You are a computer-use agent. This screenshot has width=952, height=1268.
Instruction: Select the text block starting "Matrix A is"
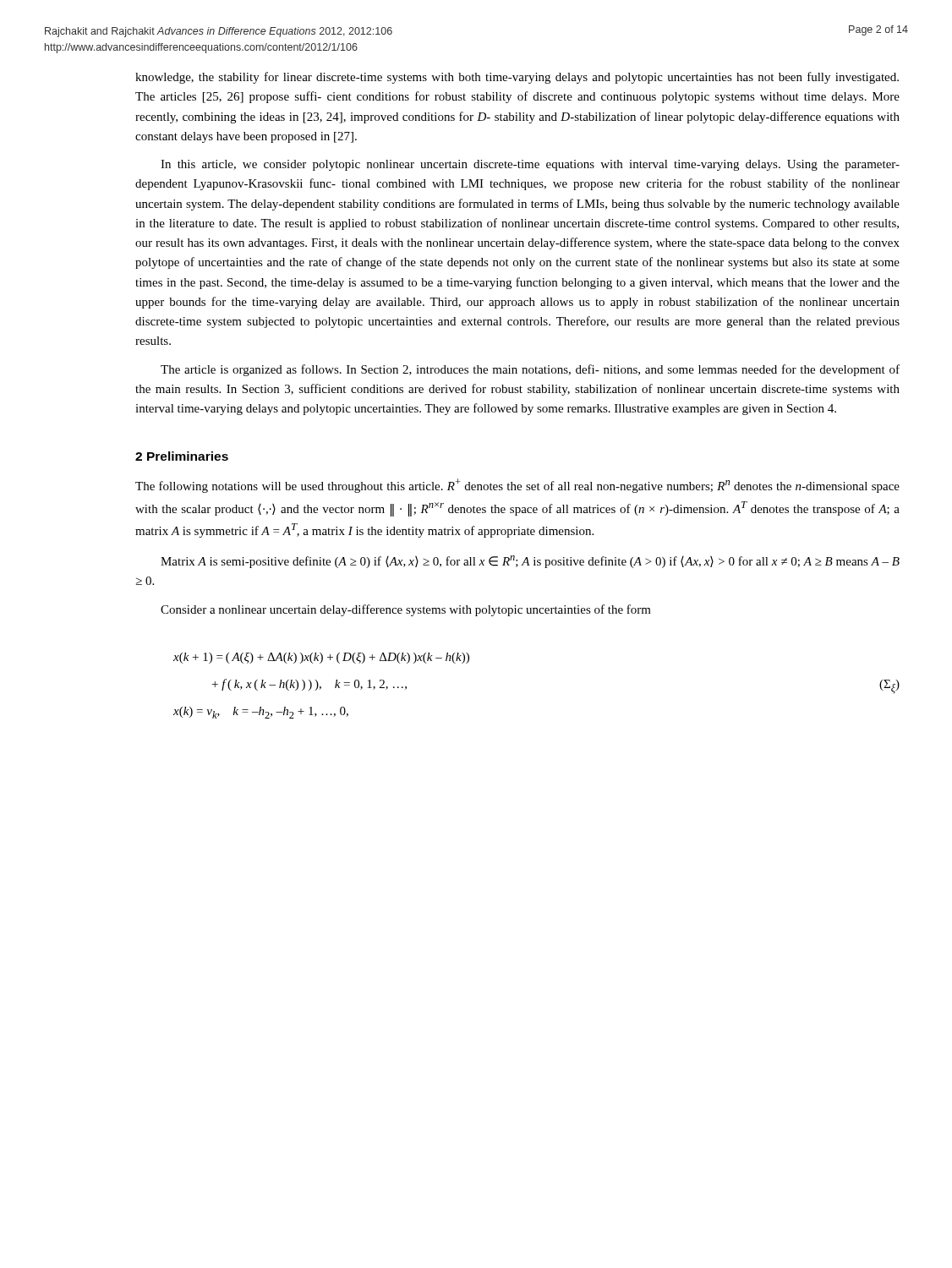(x=517, y=570)
